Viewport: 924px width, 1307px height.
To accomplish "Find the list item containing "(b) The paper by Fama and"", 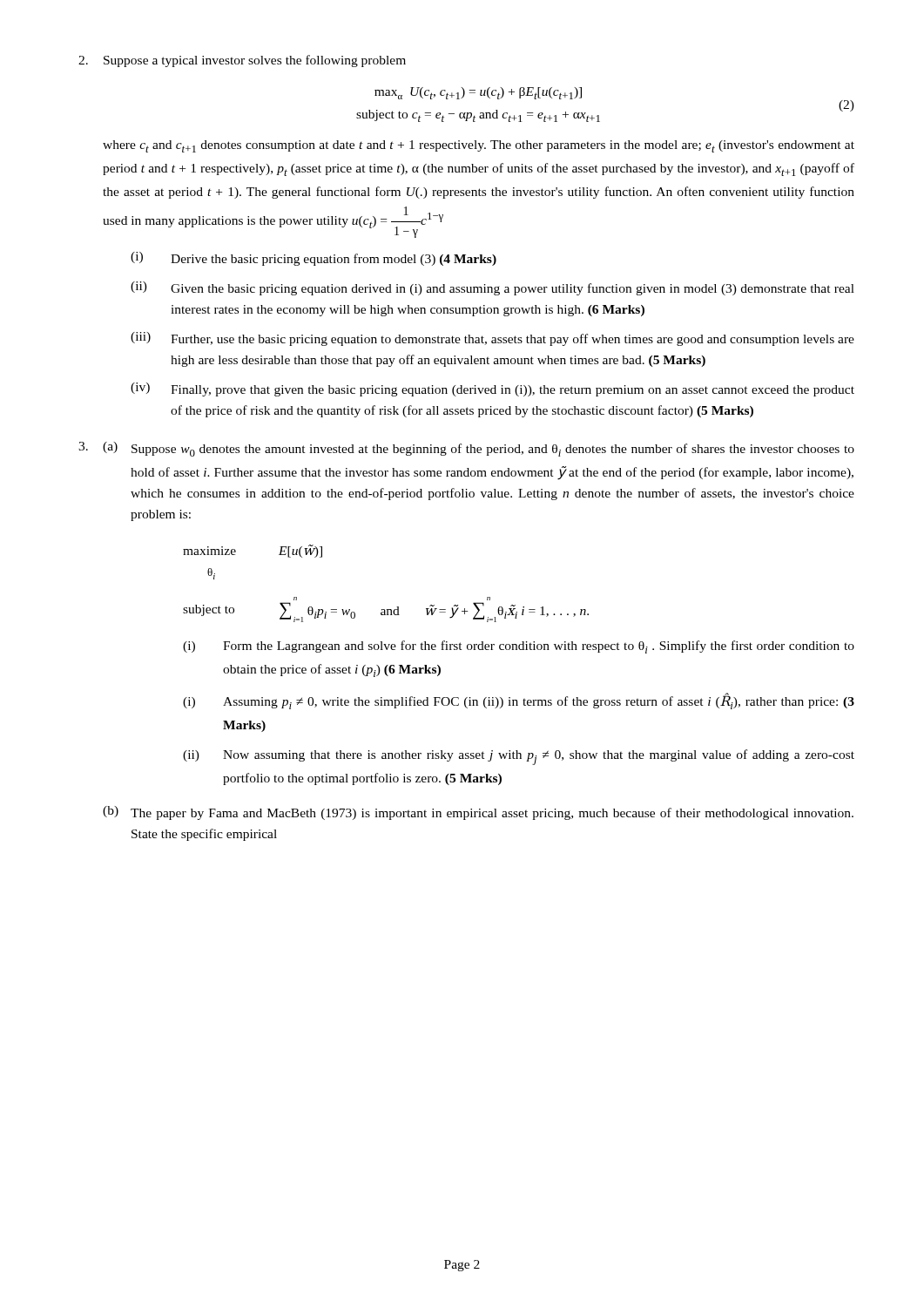I will 479,823.
